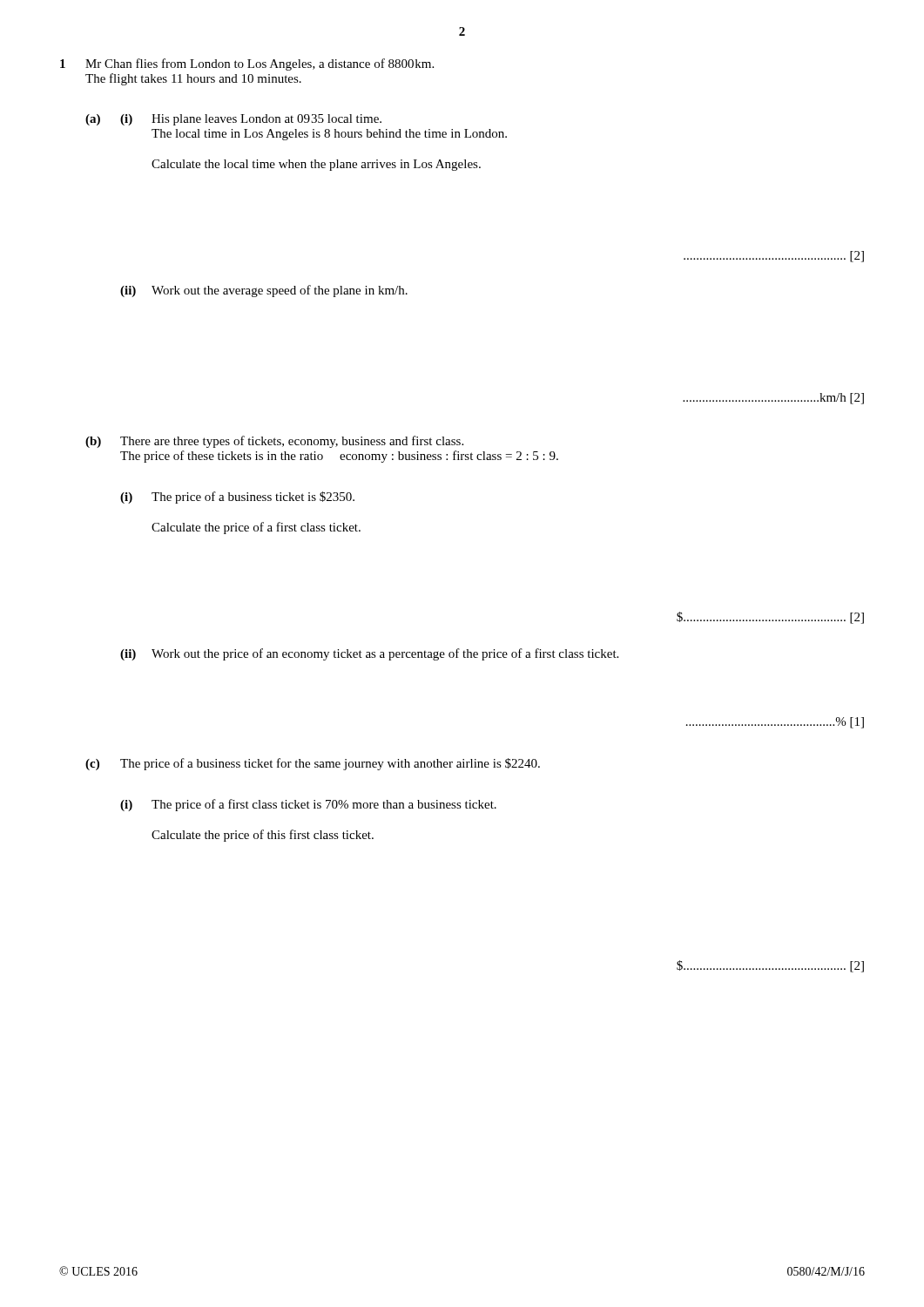
Task: Point to the passage starting "(a) (i) His plane leaves"
Action: (x=462, y=142)
